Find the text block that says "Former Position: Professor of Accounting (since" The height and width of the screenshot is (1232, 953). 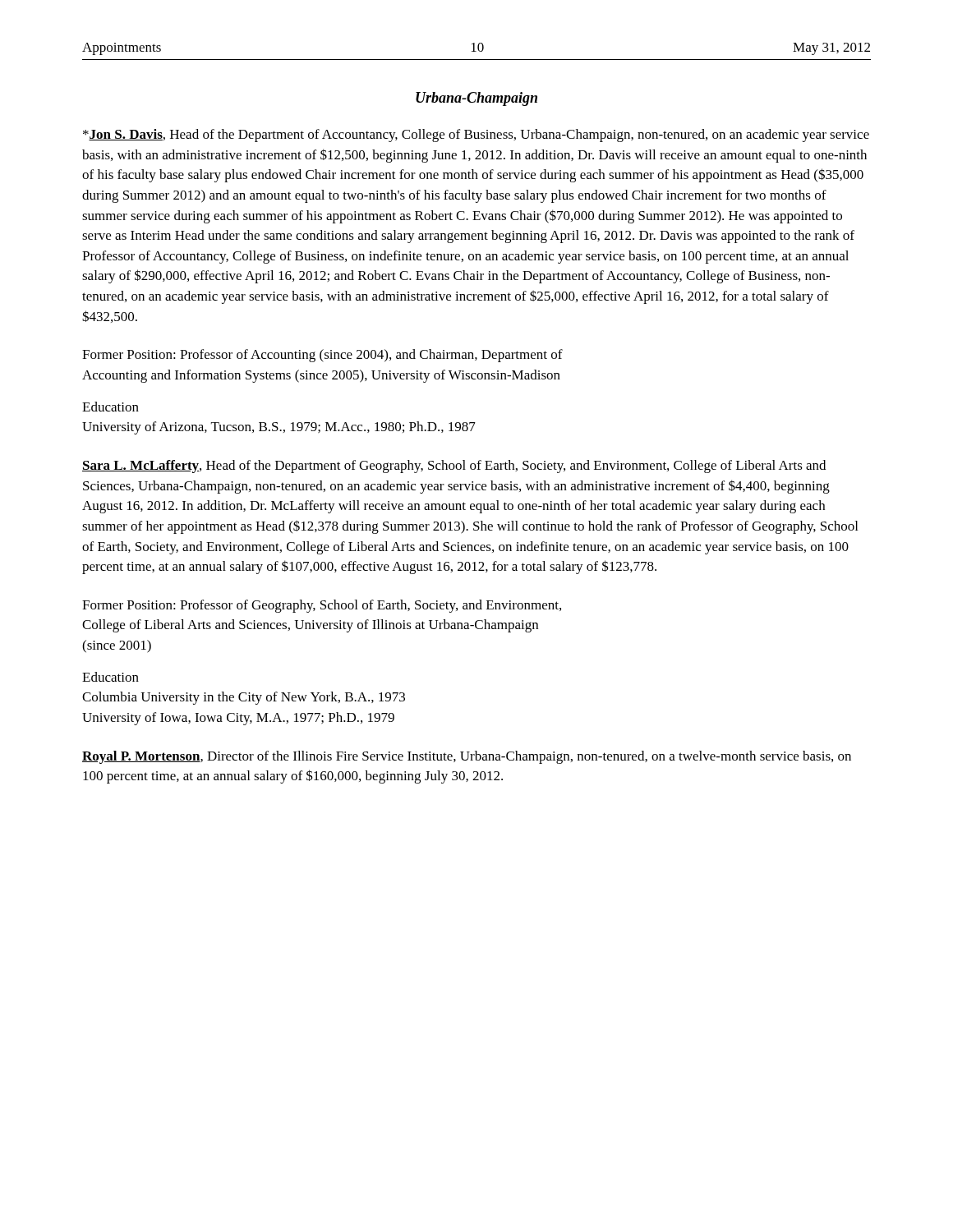476,366
